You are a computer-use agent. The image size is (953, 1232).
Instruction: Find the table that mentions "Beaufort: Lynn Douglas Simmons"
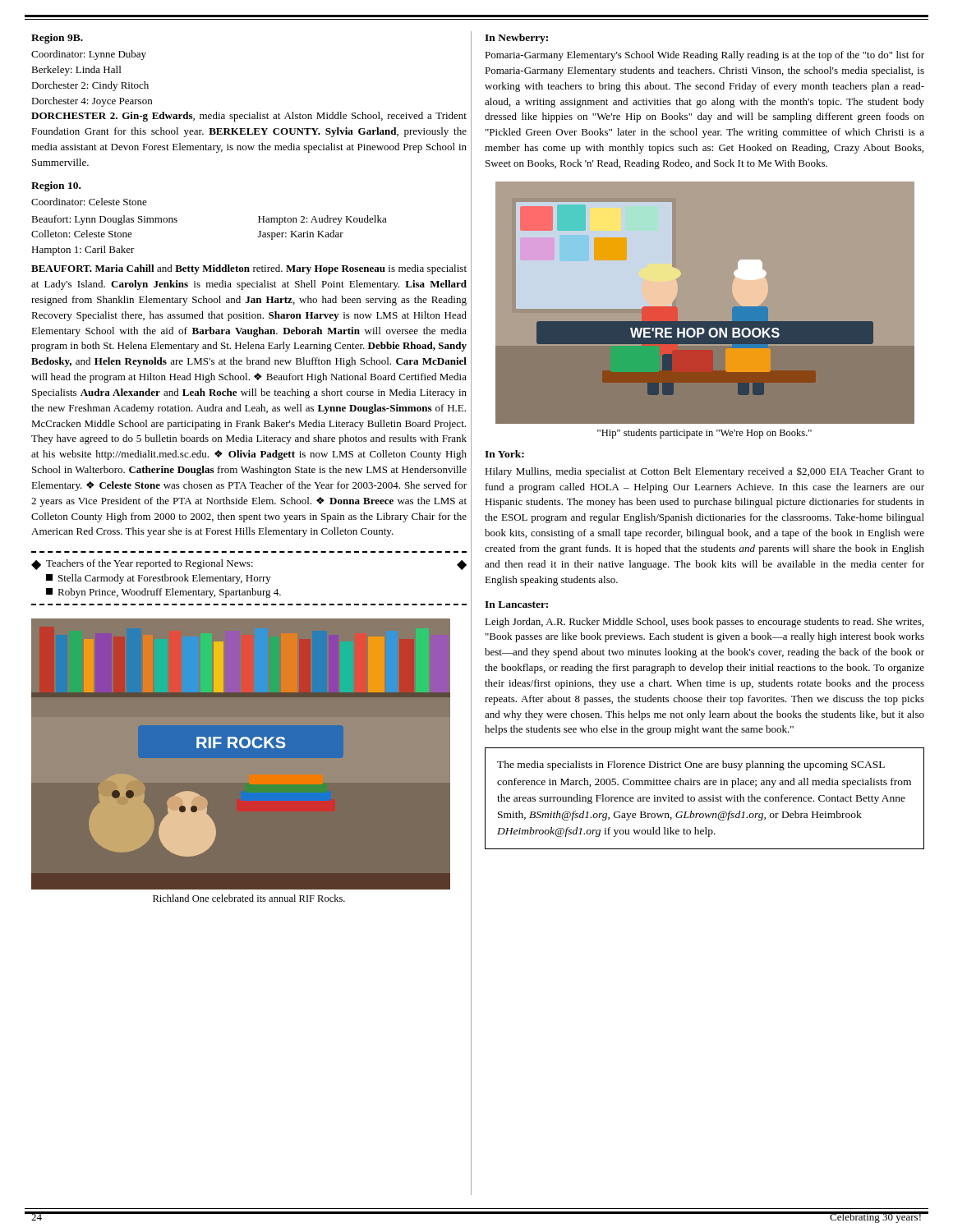point(249,235)
